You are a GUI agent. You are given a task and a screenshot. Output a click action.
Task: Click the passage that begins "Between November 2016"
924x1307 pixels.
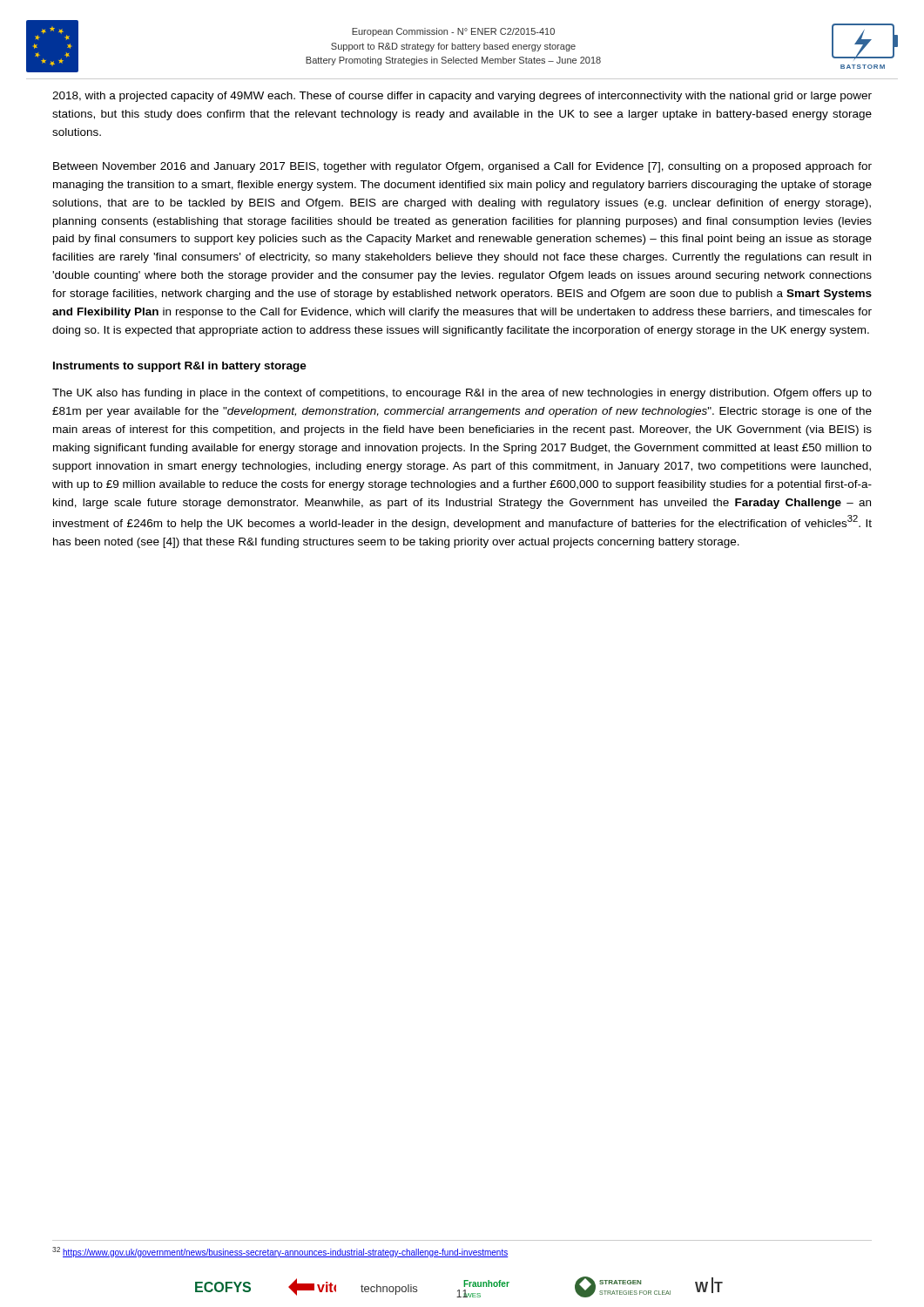[462, 248]
